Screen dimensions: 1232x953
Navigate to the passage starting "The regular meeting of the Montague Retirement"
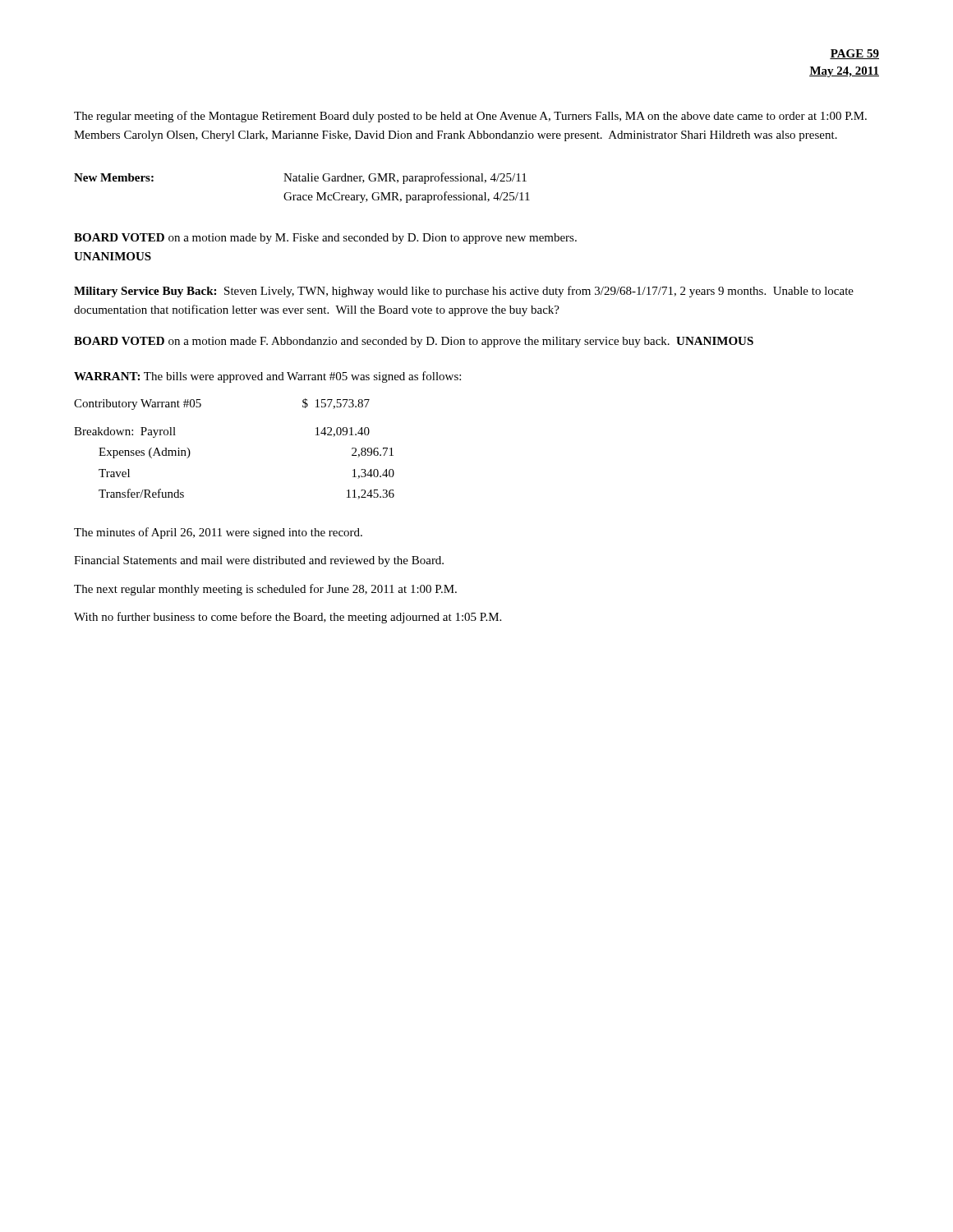[x=472, y=125]
